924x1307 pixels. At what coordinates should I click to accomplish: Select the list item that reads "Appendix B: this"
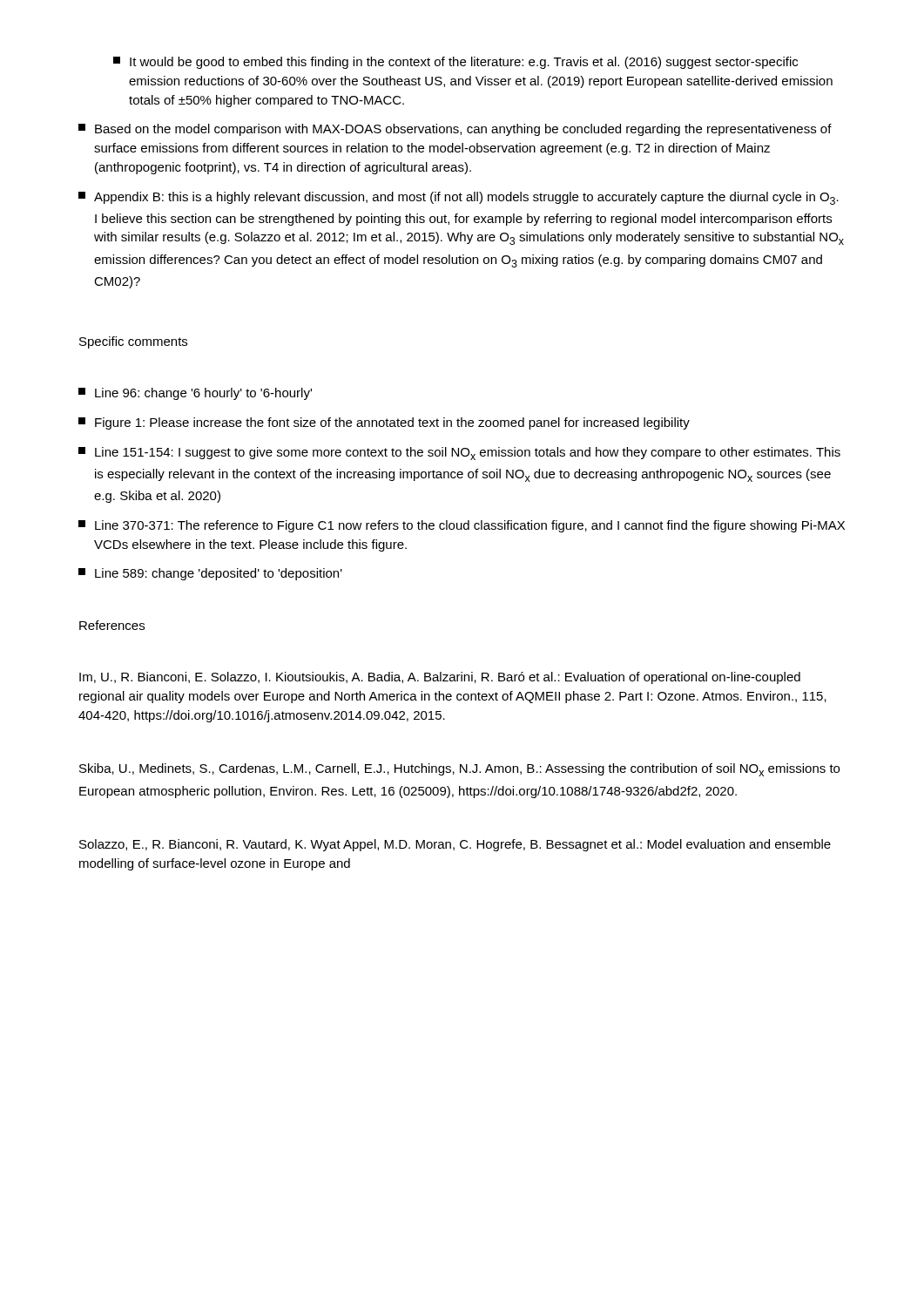[x=462, y=239]
